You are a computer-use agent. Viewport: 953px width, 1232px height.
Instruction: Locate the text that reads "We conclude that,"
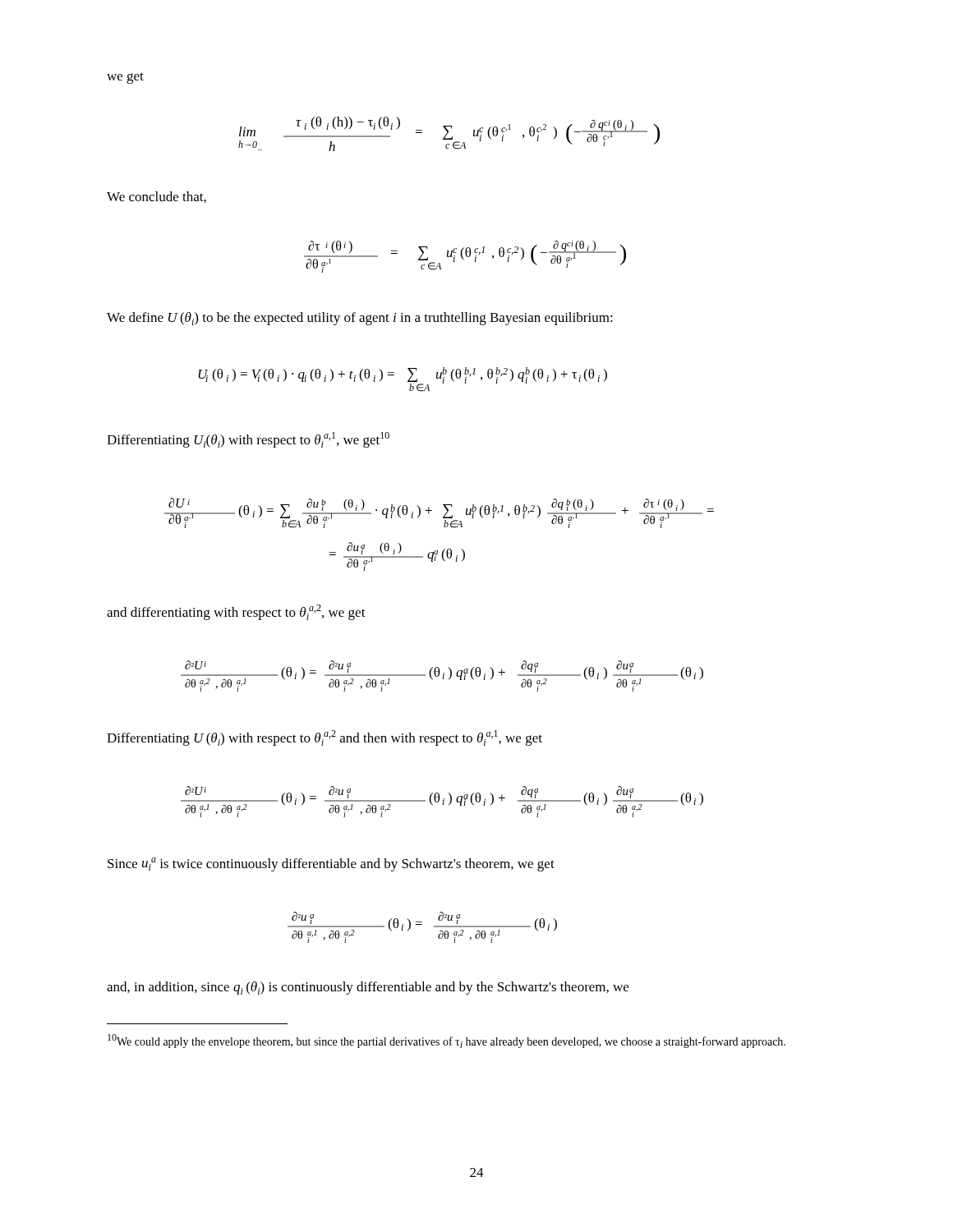[x=157, y=197]
